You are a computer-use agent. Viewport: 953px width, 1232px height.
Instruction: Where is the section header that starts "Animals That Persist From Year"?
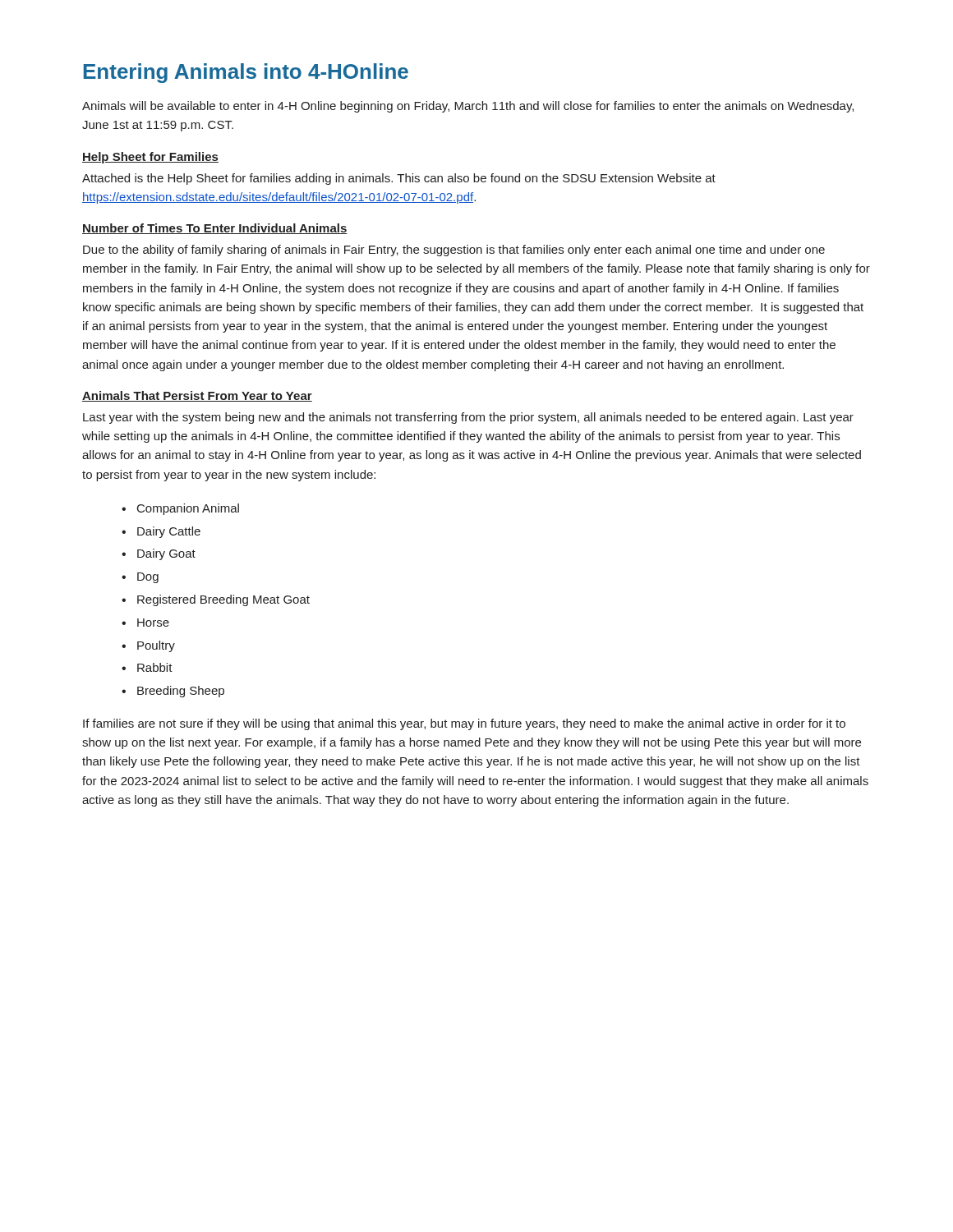point(197,395)
